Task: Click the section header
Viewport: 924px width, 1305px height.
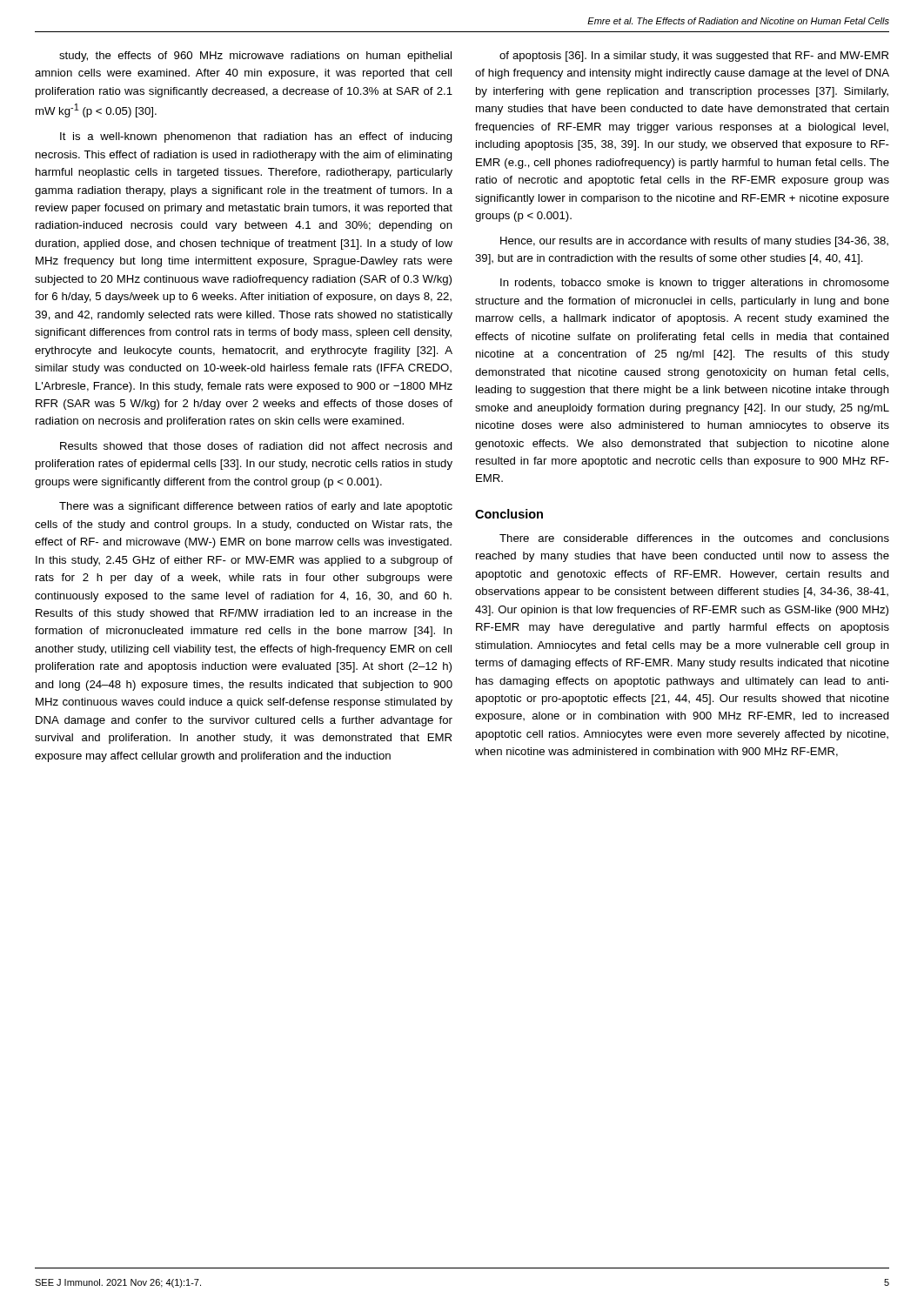Action: click(x=509, y=514)
